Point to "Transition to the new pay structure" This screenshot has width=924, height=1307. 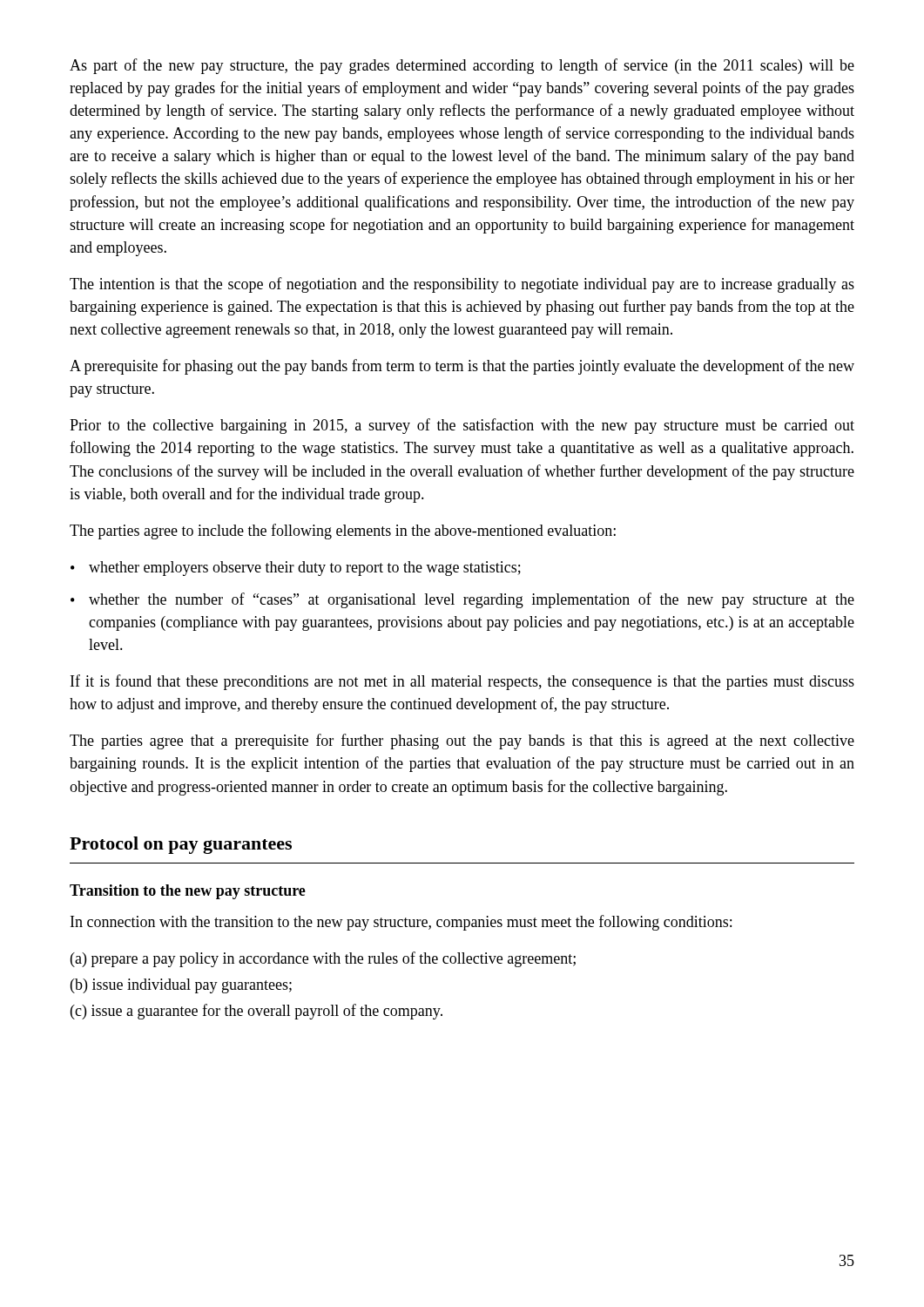click(188, 892)
